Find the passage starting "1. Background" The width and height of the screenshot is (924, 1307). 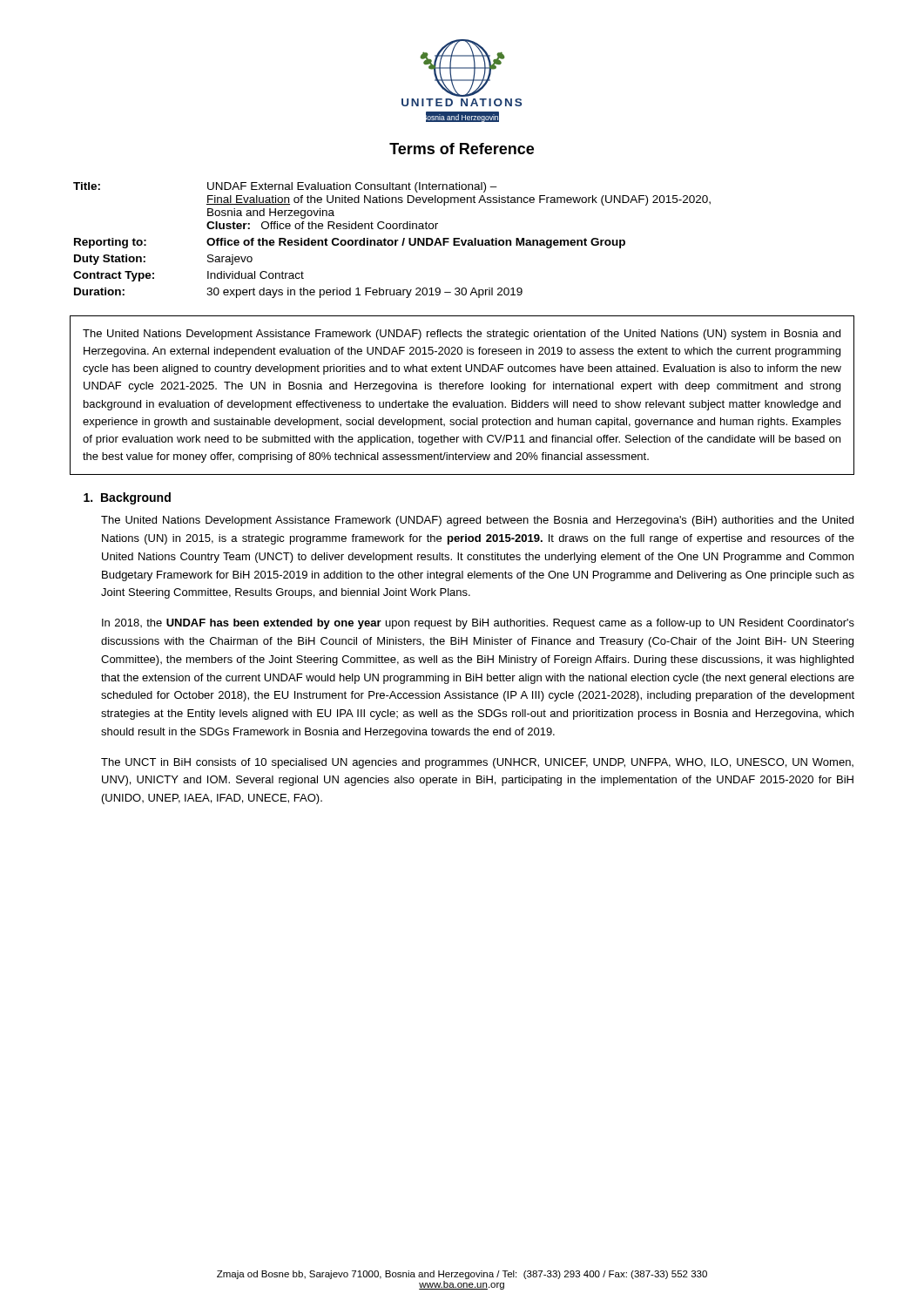pyautogui.click(x=120, y=498)
